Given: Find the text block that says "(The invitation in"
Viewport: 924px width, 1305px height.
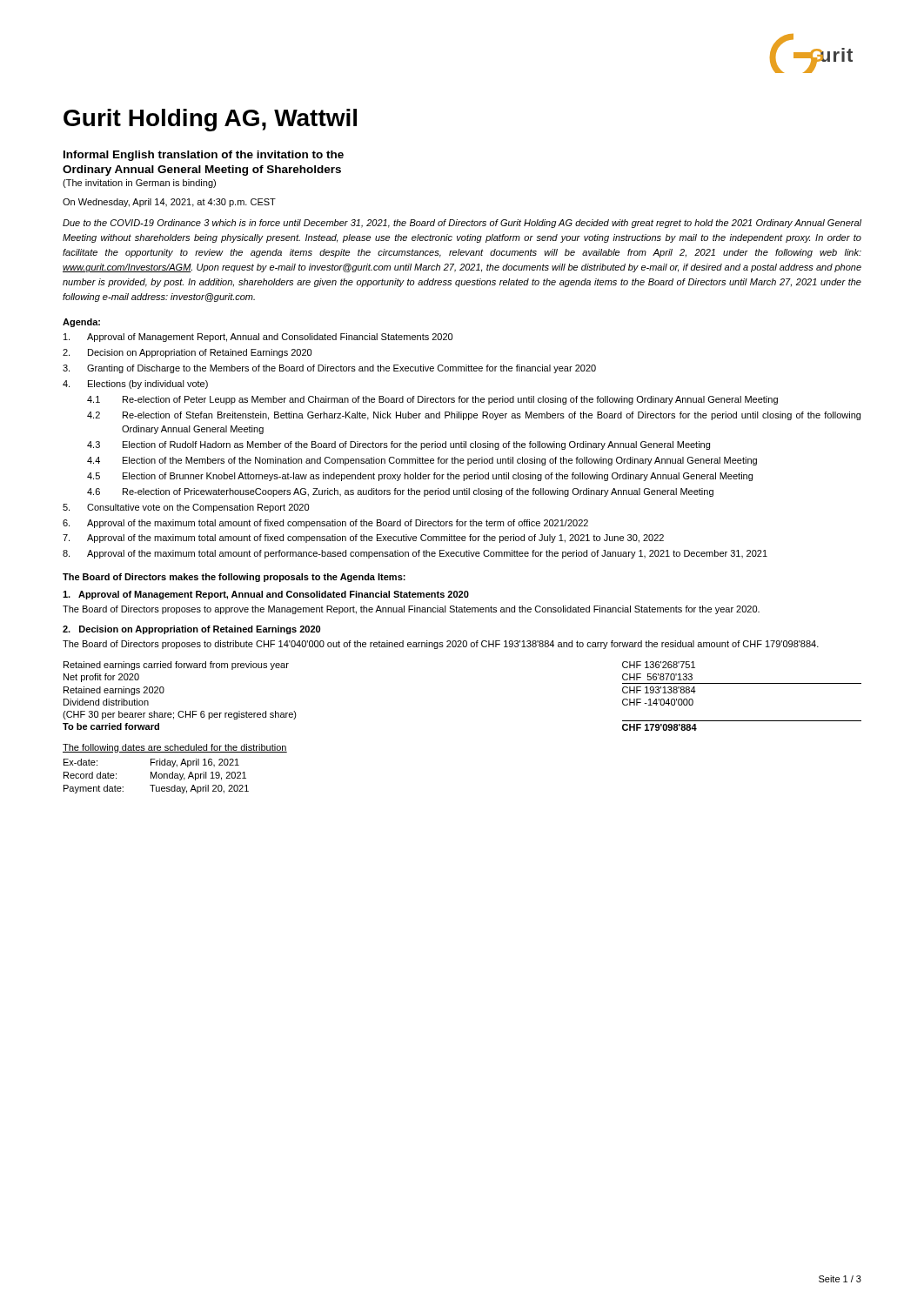Looking at the screenshot, I should (140, 183).
